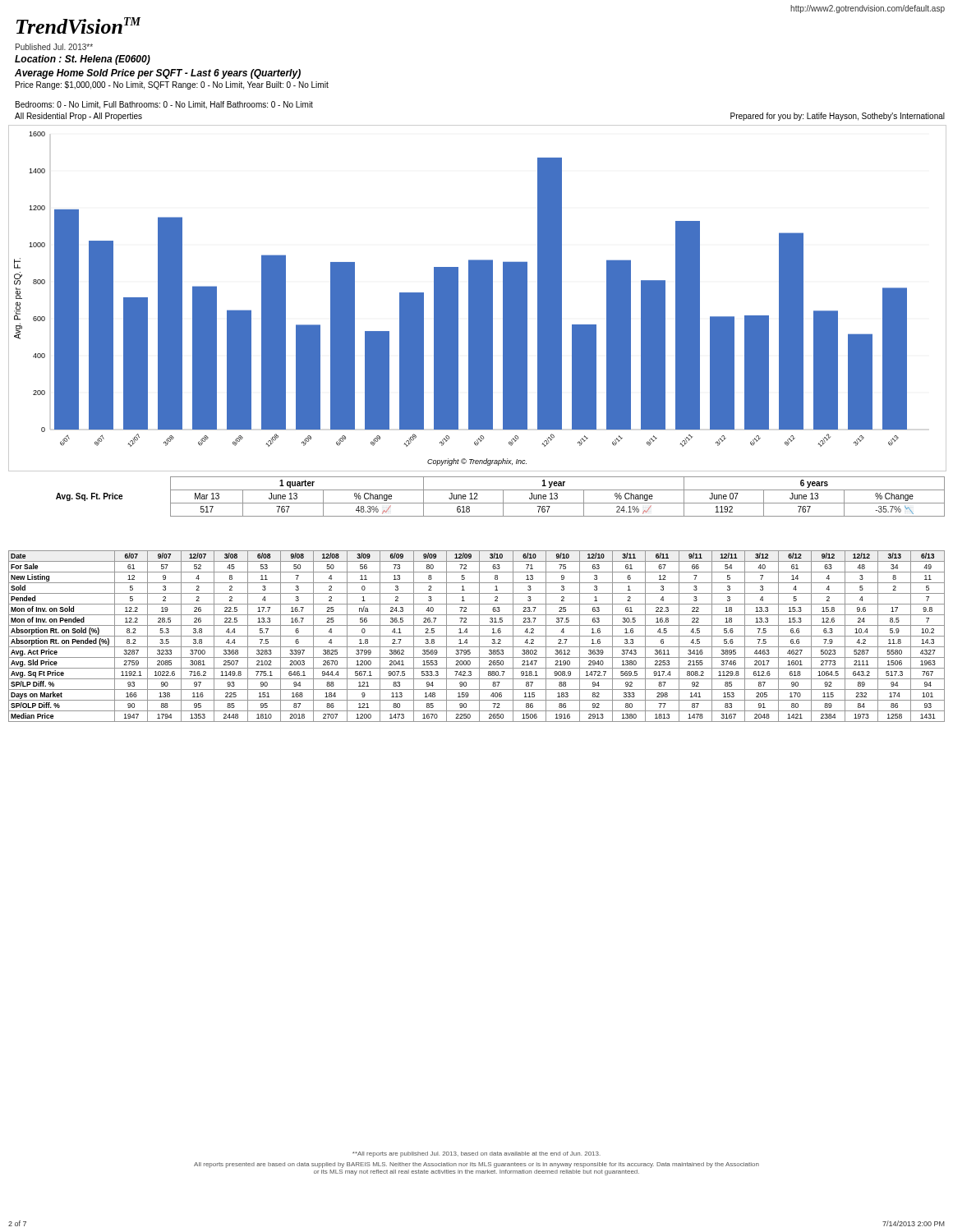Find the title
This screenshot has width=953, height=1232.
coord(78,27)
